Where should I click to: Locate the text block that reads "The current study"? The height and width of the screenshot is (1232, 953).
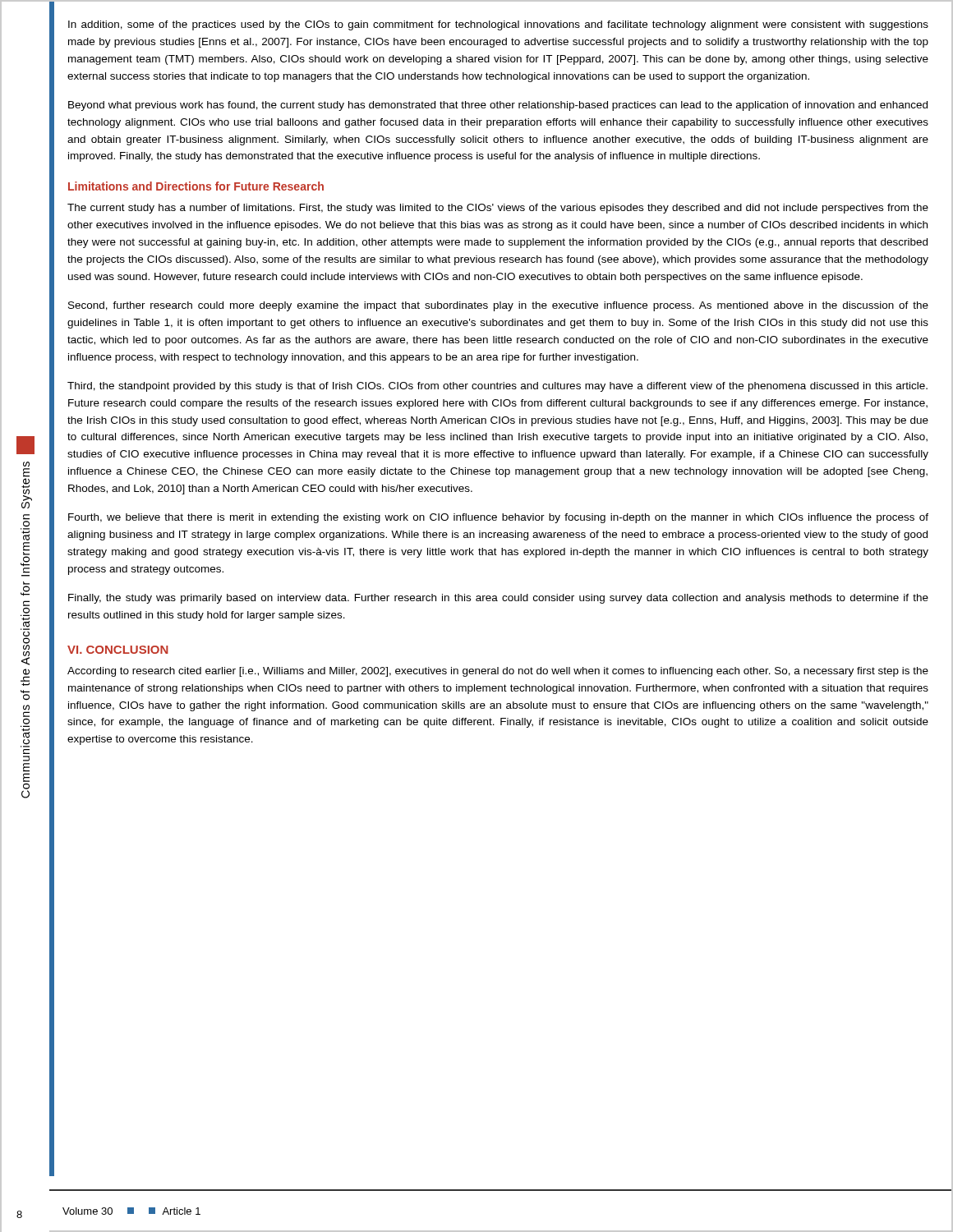pyautogui.click(x=498, y=242)
